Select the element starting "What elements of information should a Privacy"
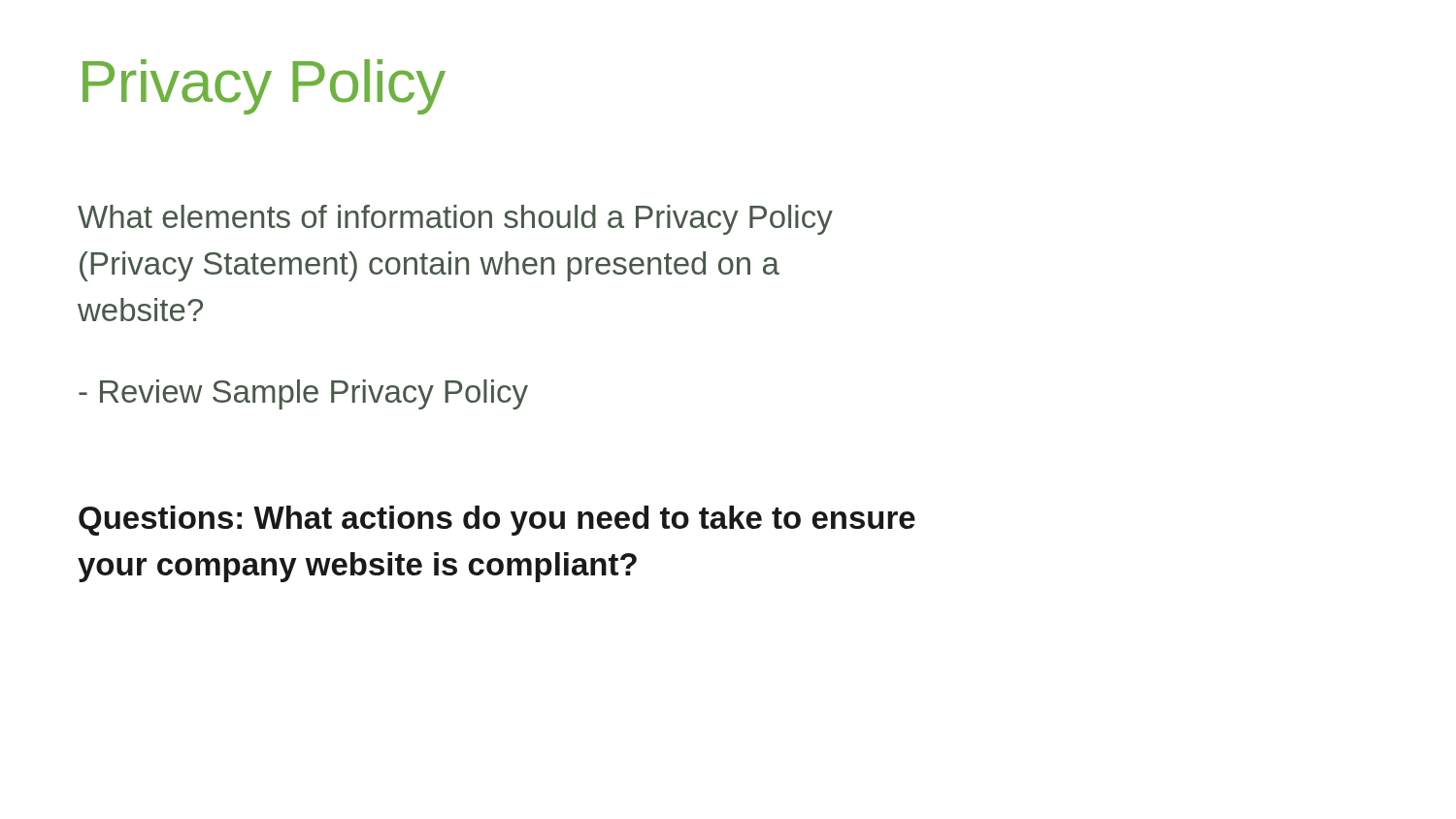The image size is (1456, 819). pyautogui.click(x=455, y=263)
